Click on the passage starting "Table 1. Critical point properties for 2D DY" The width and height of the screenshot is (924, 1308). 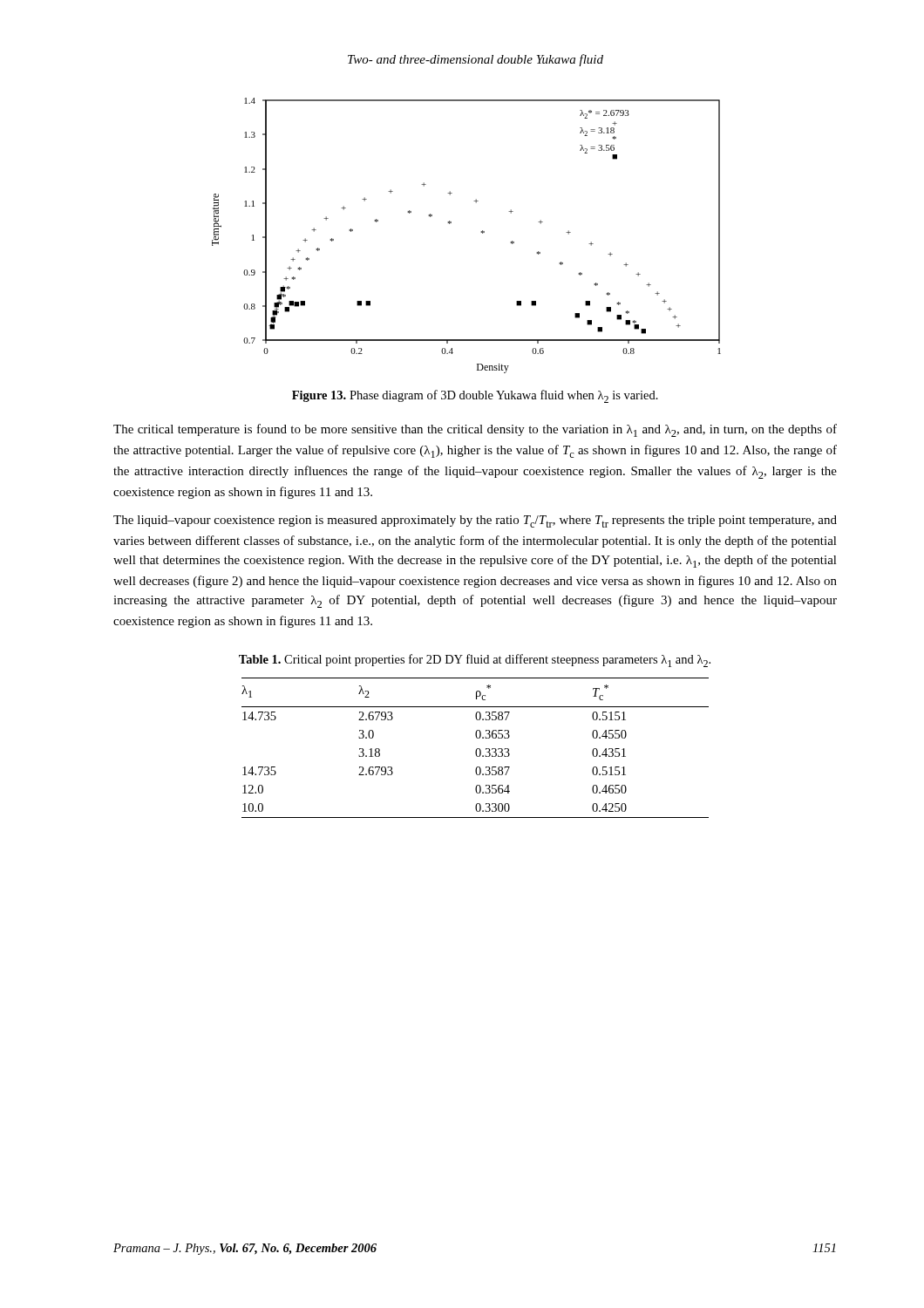pyautogui.click(x=475, y=661)
